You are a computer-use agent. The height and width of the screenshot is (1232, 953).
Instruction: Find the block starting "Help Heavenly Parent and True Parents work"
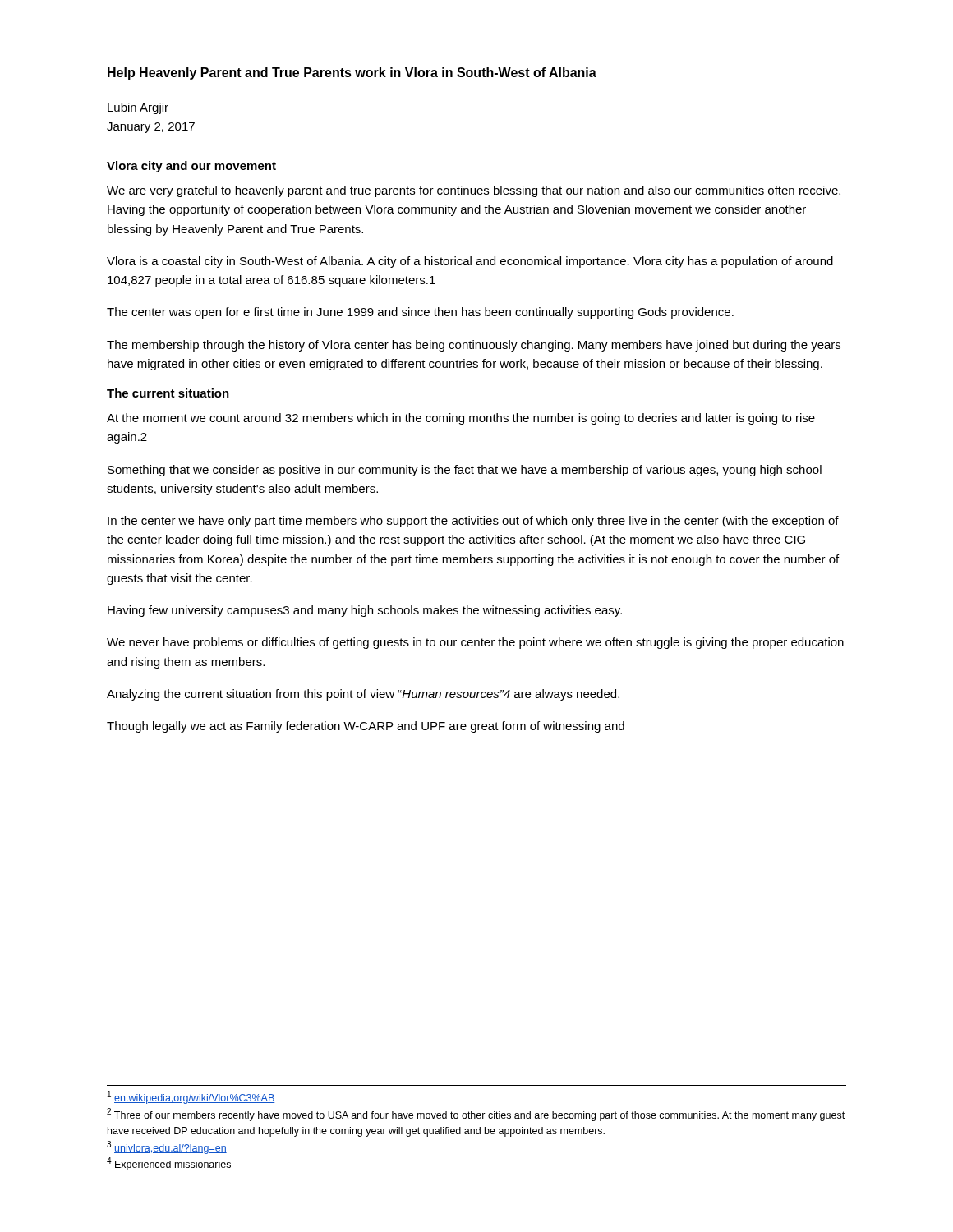(x=352, y=73)
